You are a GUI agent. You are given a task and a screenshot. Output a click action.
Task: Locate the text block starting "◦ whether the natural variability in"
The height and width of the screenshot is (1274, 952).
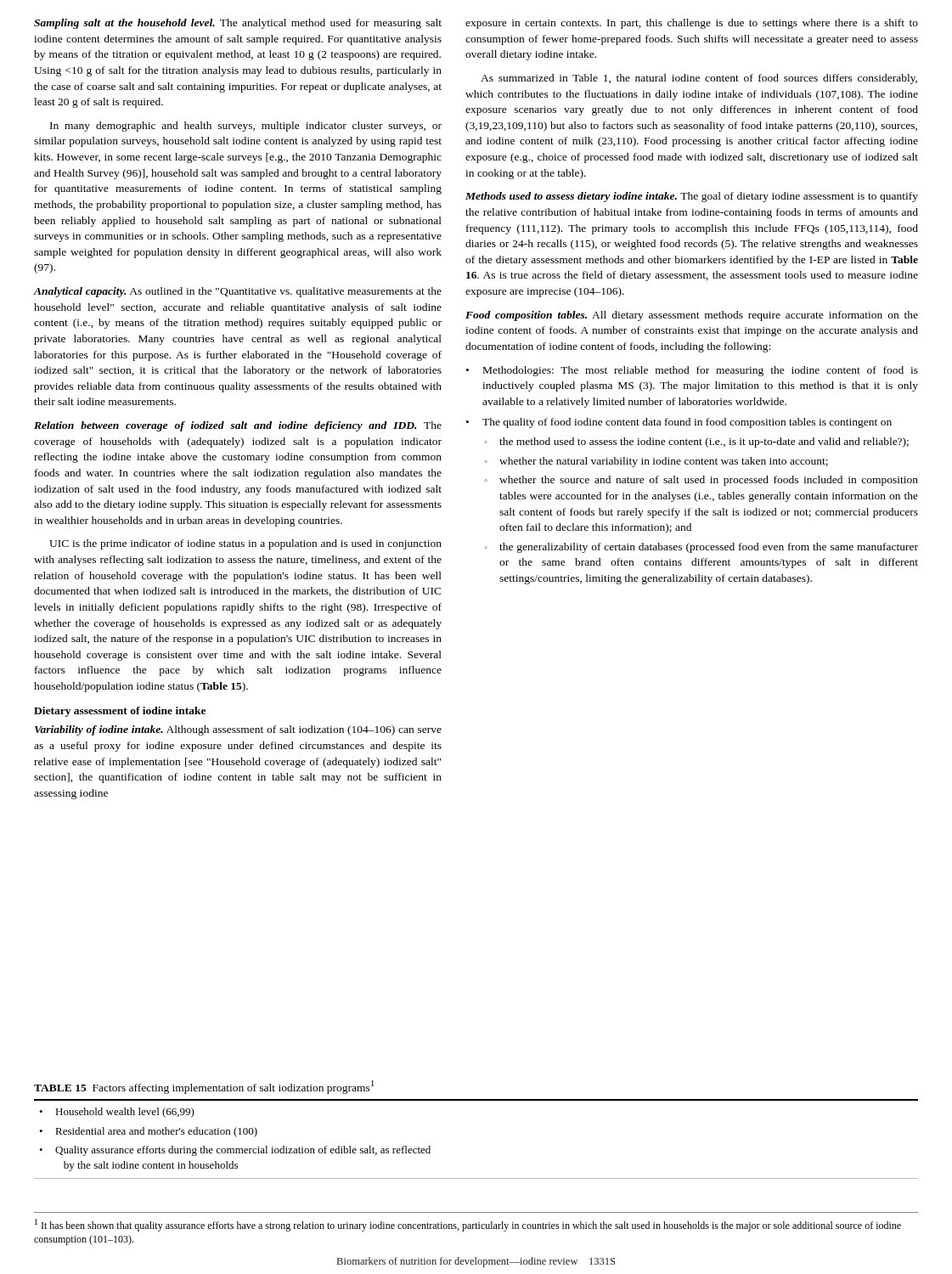point(701,461)
